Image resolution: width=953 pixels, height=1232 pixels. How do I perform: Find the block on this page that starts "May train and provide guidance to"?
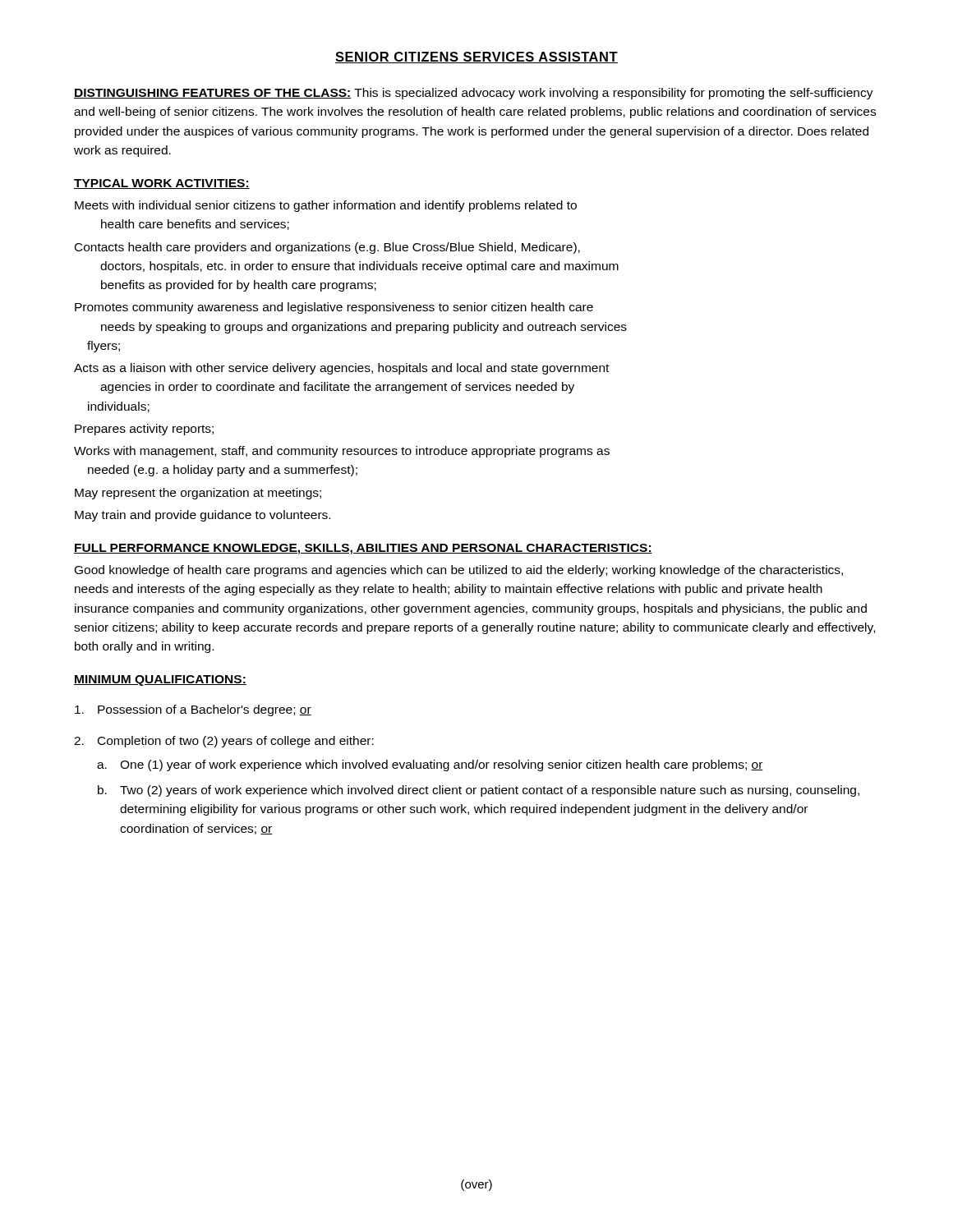(x=203, y=516)
